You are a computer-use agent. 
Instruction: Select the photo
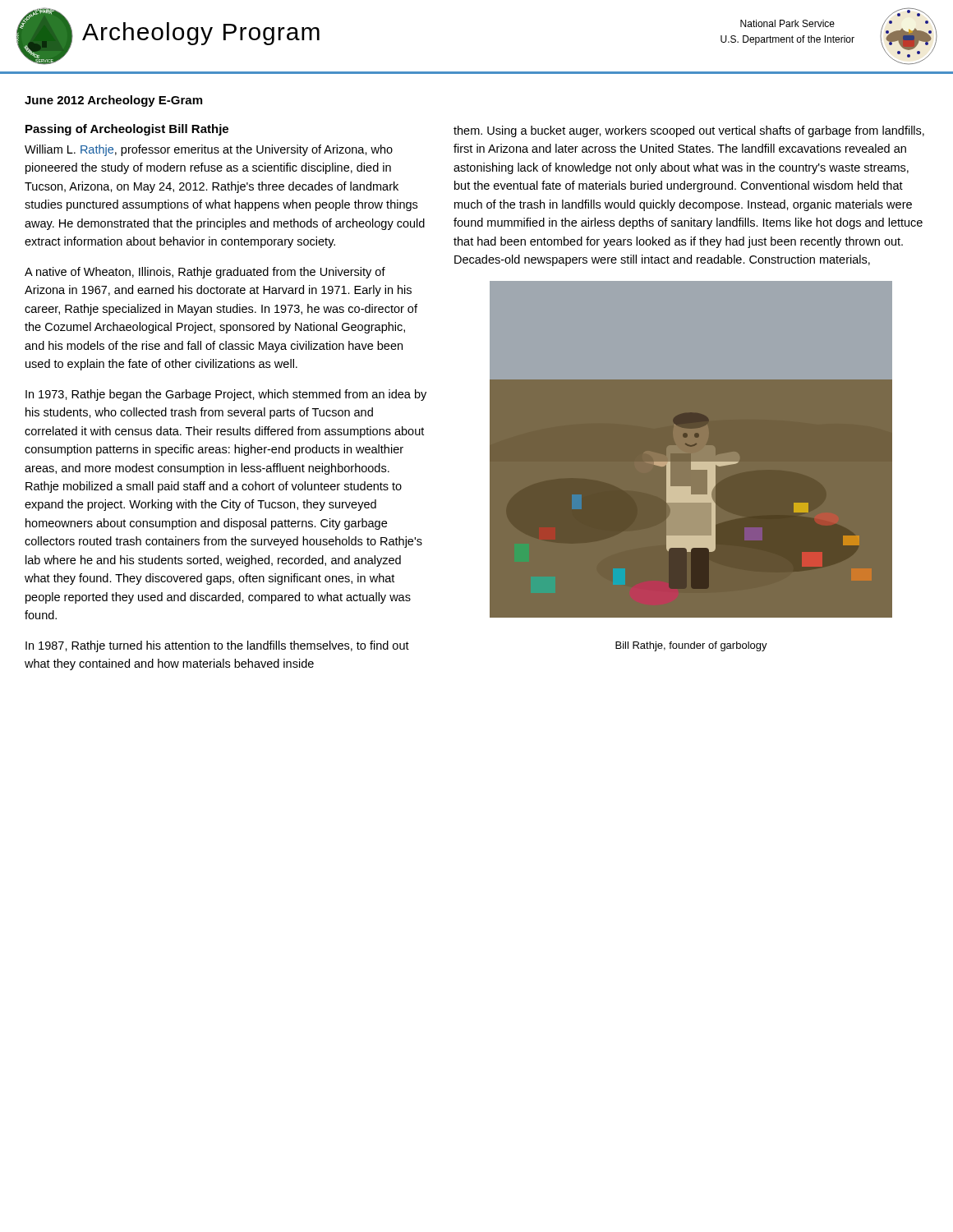click(691, 457)
